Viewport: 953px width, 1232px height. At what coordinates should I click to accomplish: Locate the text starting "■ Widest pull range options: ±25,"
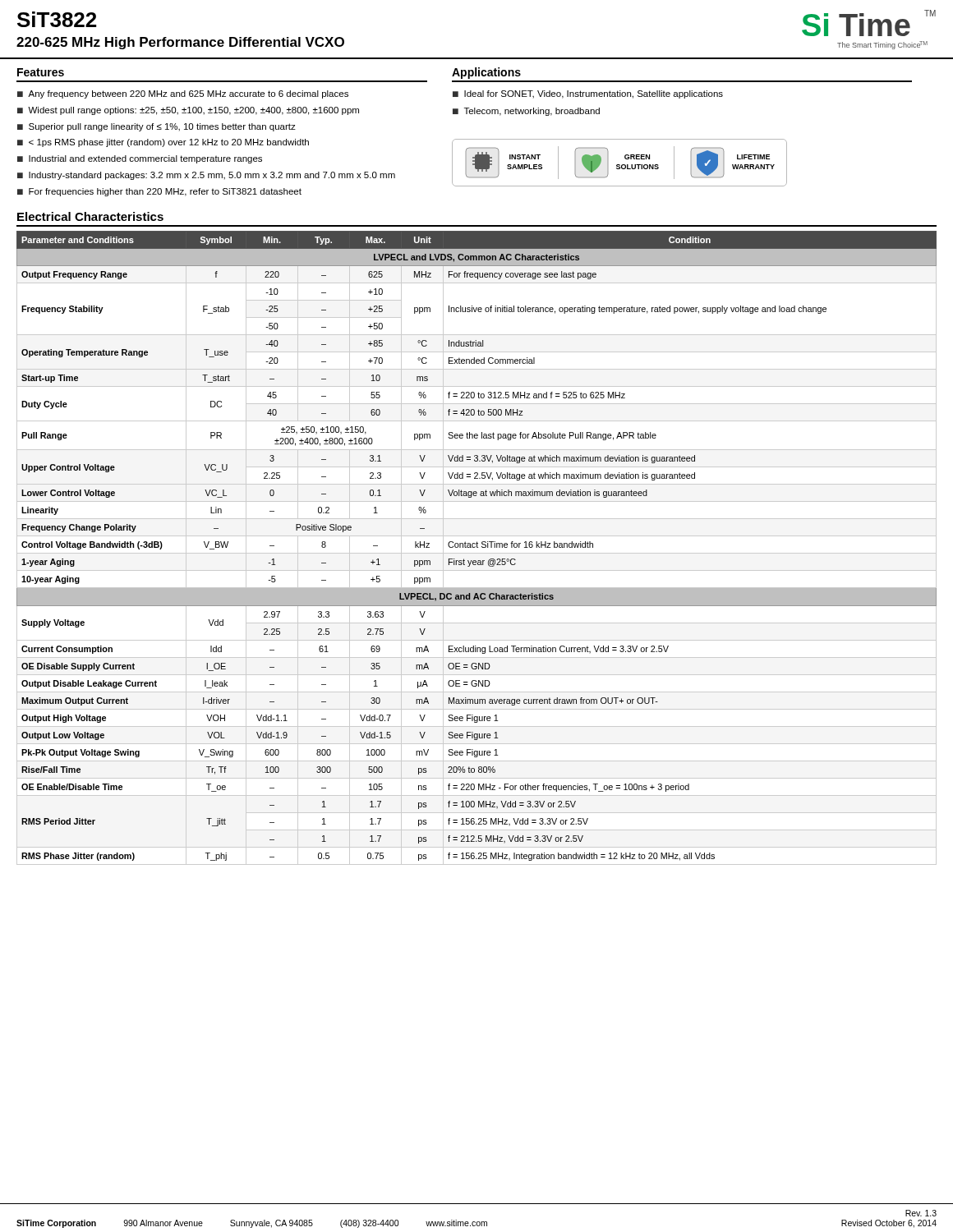click(x=188, y=110)
